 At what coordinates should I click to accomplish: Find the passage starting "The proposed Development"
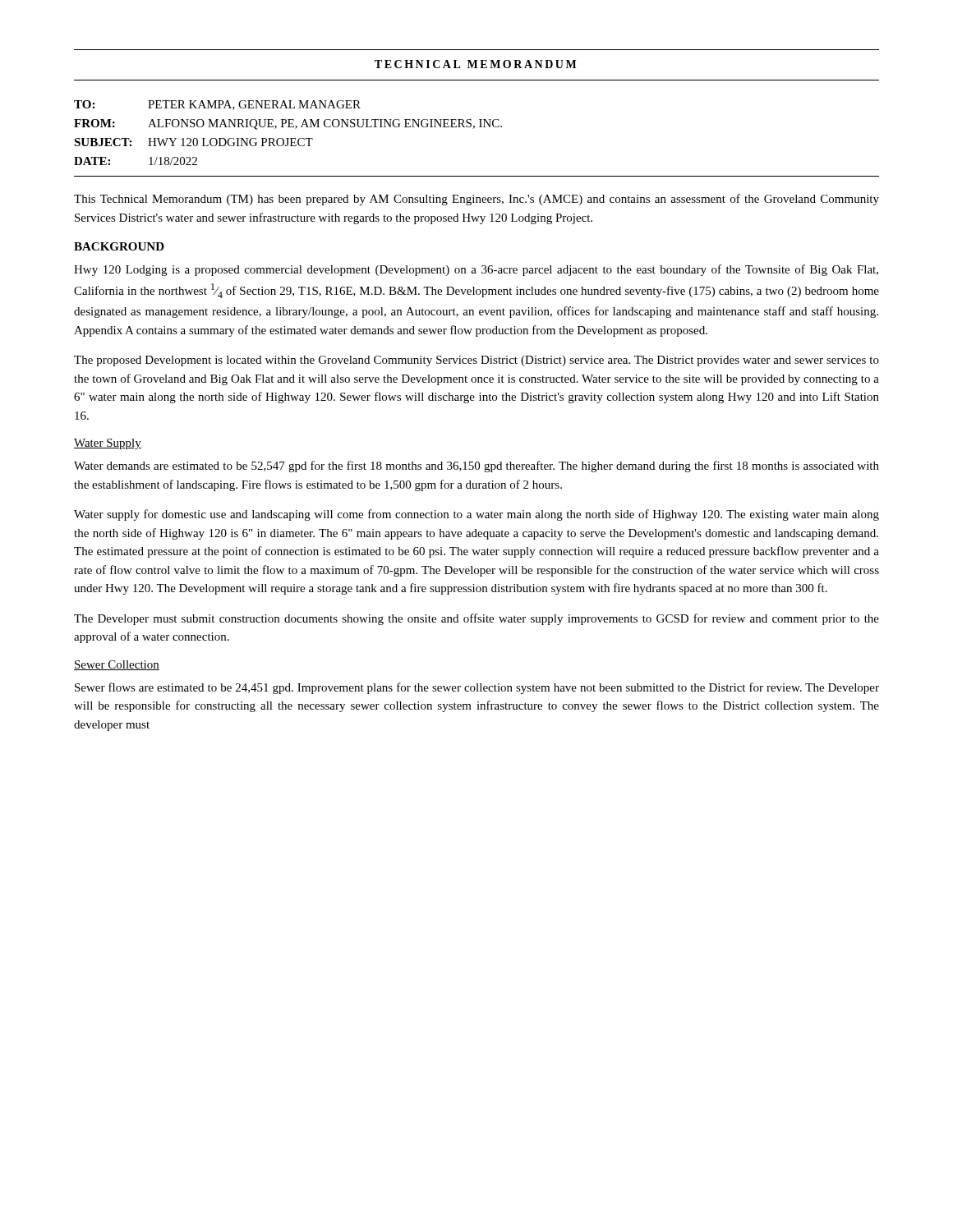pos(476,388)
